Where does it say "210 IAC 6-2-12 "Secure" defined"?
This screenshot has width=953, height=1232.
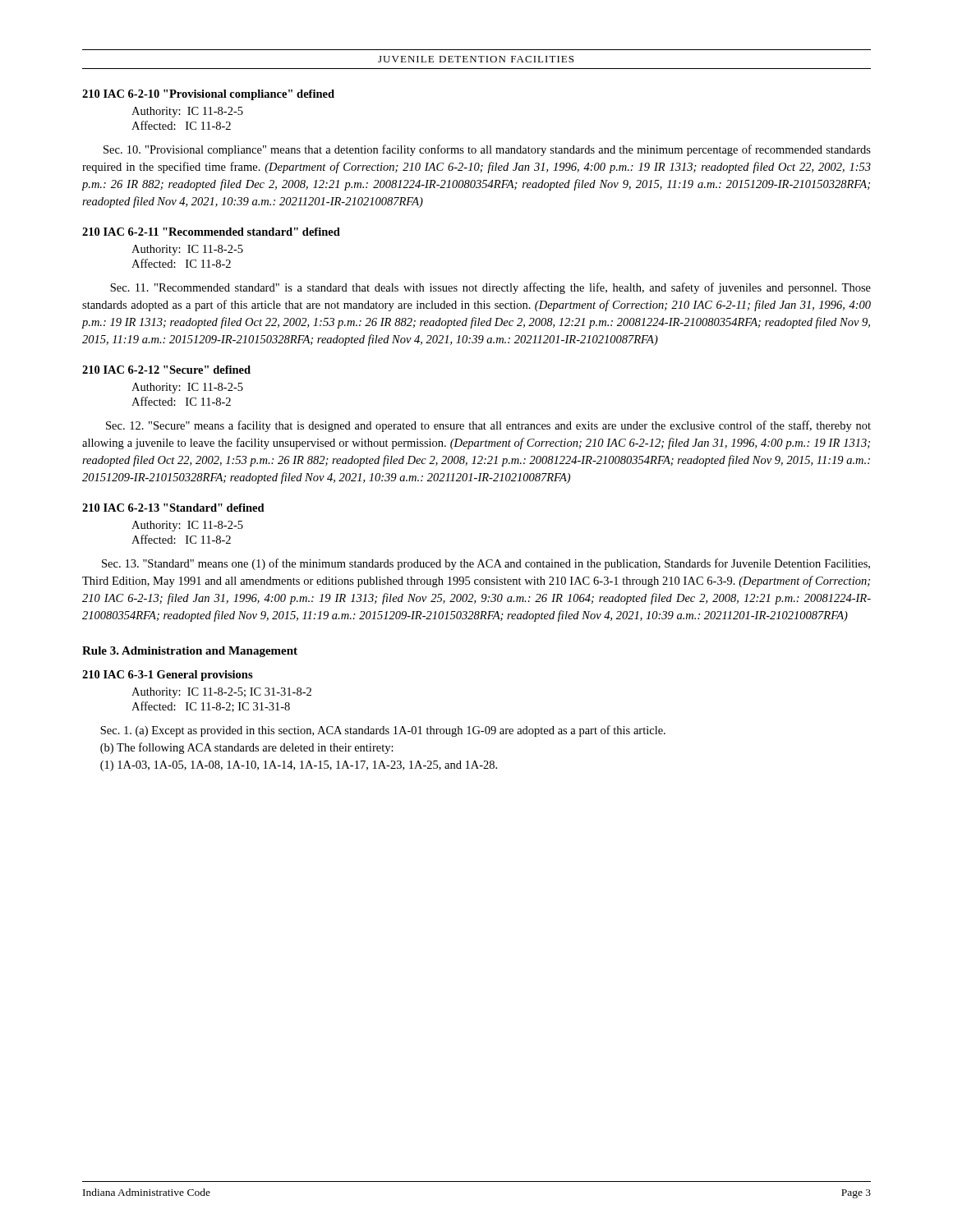pos(166,370)
